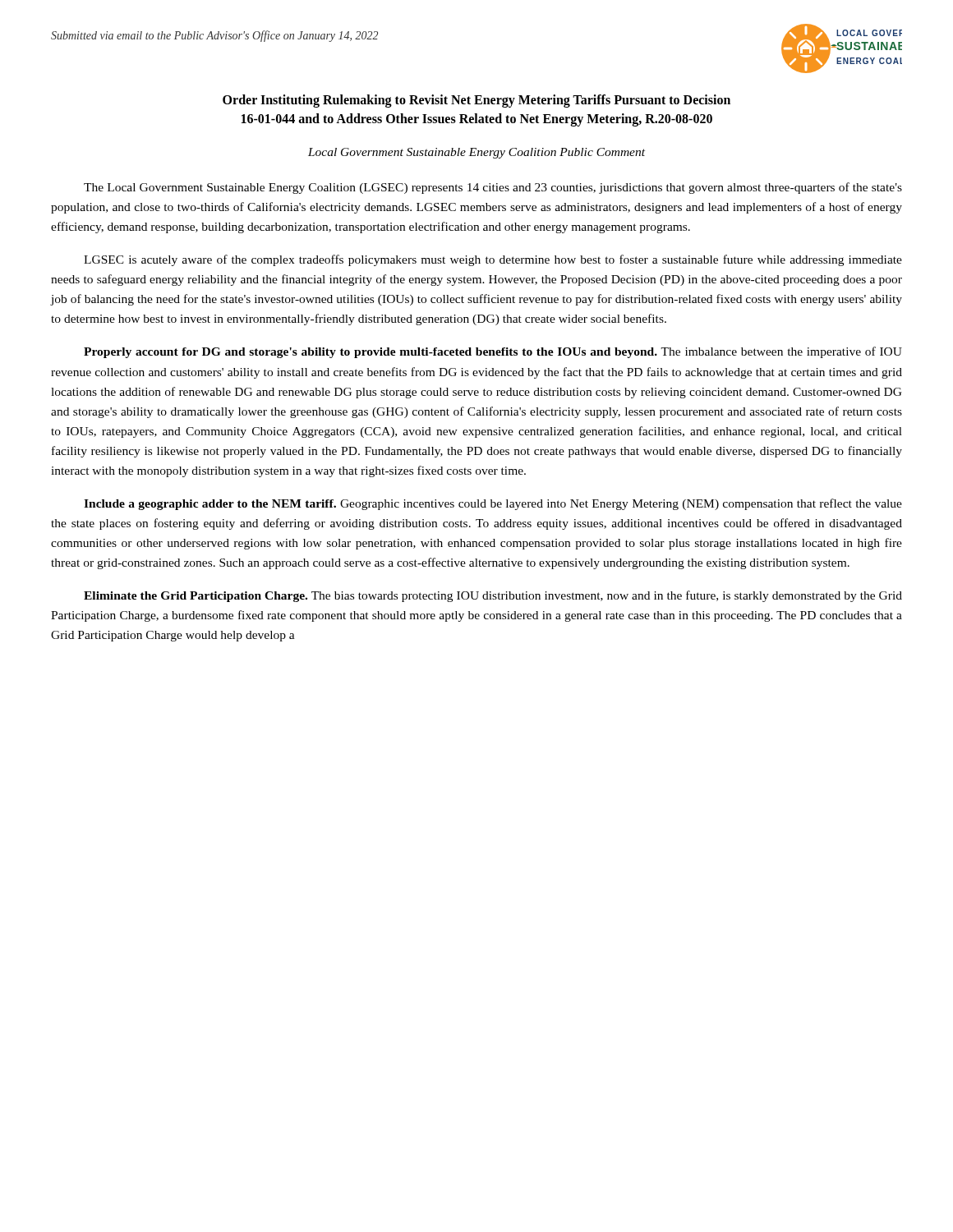This screenshot has height=1232, width=953.
Task: Where is the passage that starts "The Local Government Sustainable"?
Action: pos(476,207)
